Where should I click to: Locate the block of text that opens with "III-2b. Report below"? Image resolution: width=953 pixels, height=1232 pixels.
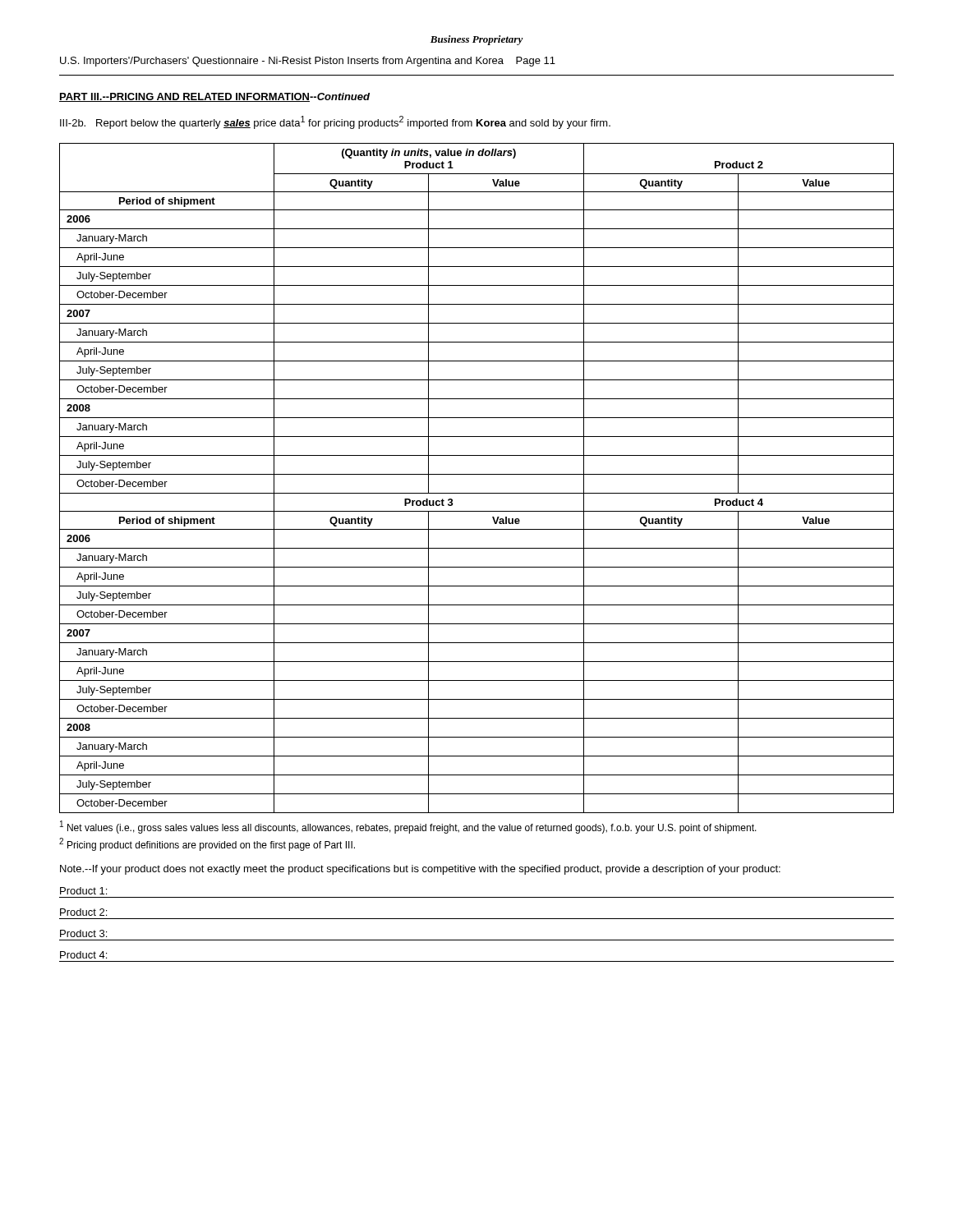tap(335, 122)
